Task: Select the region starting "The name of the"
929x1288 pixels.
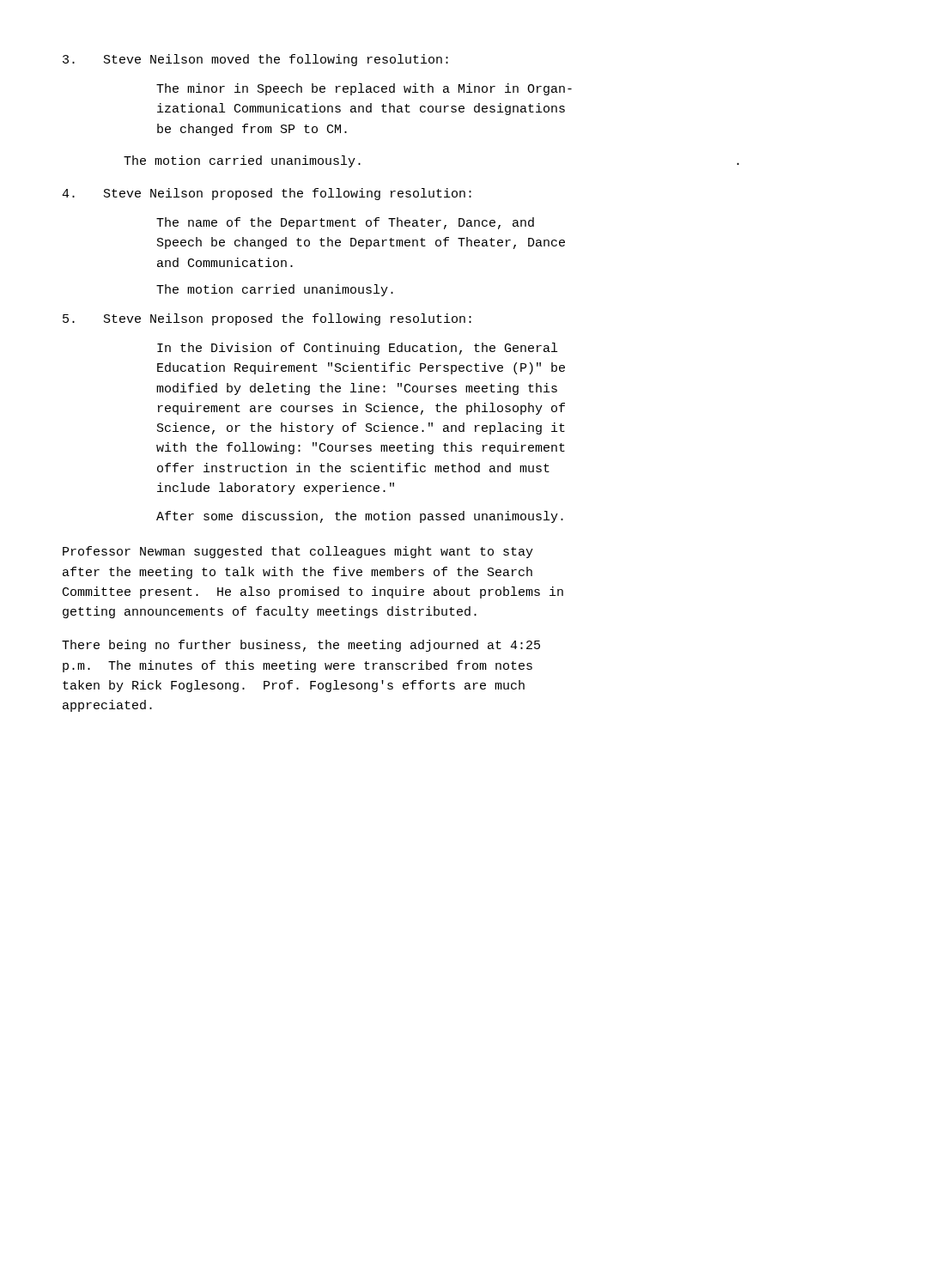Action: coord(361,244)
